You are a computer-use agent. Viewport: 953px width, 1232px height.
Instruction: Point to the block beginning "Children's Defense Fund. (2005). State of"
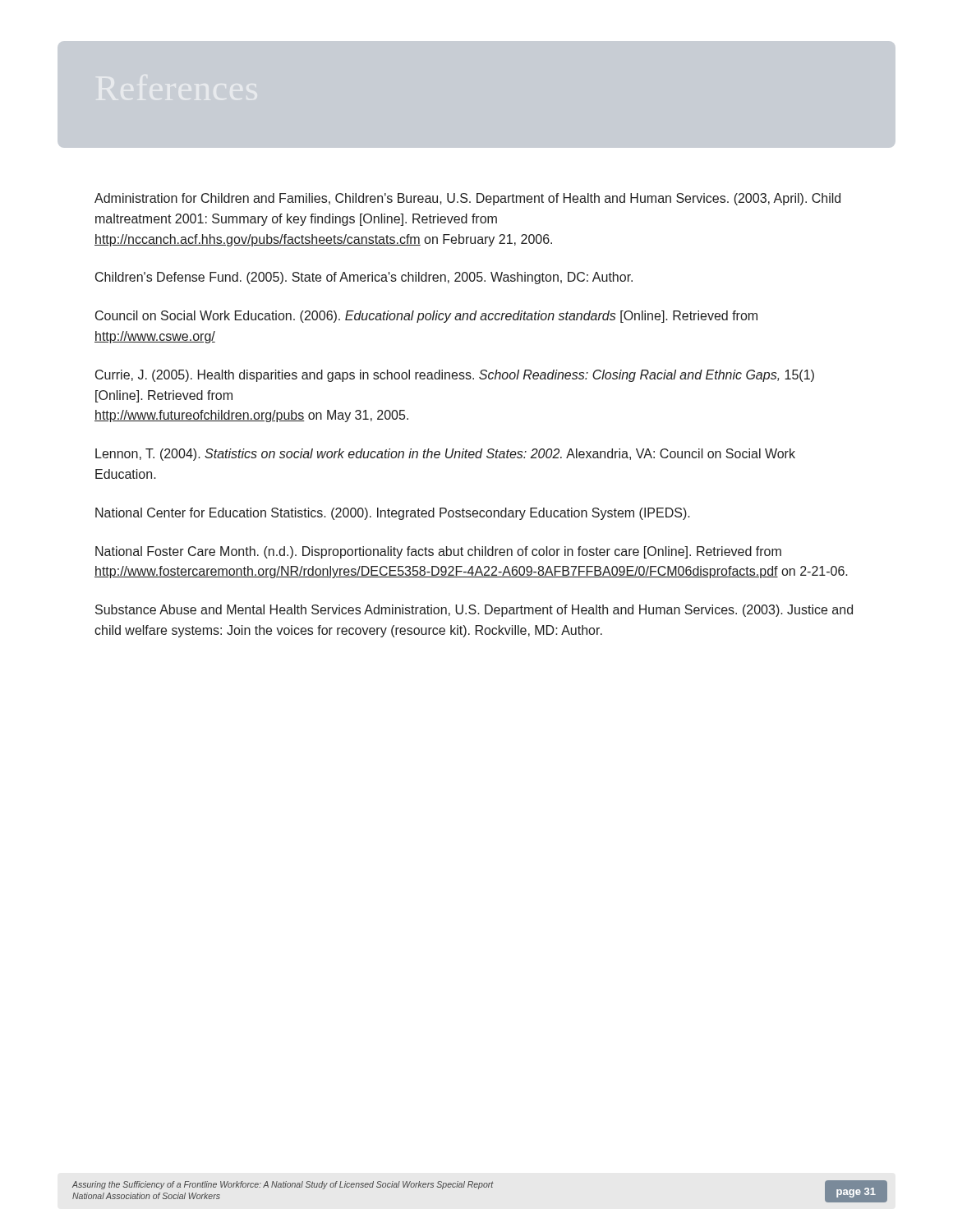coord(364,278)
